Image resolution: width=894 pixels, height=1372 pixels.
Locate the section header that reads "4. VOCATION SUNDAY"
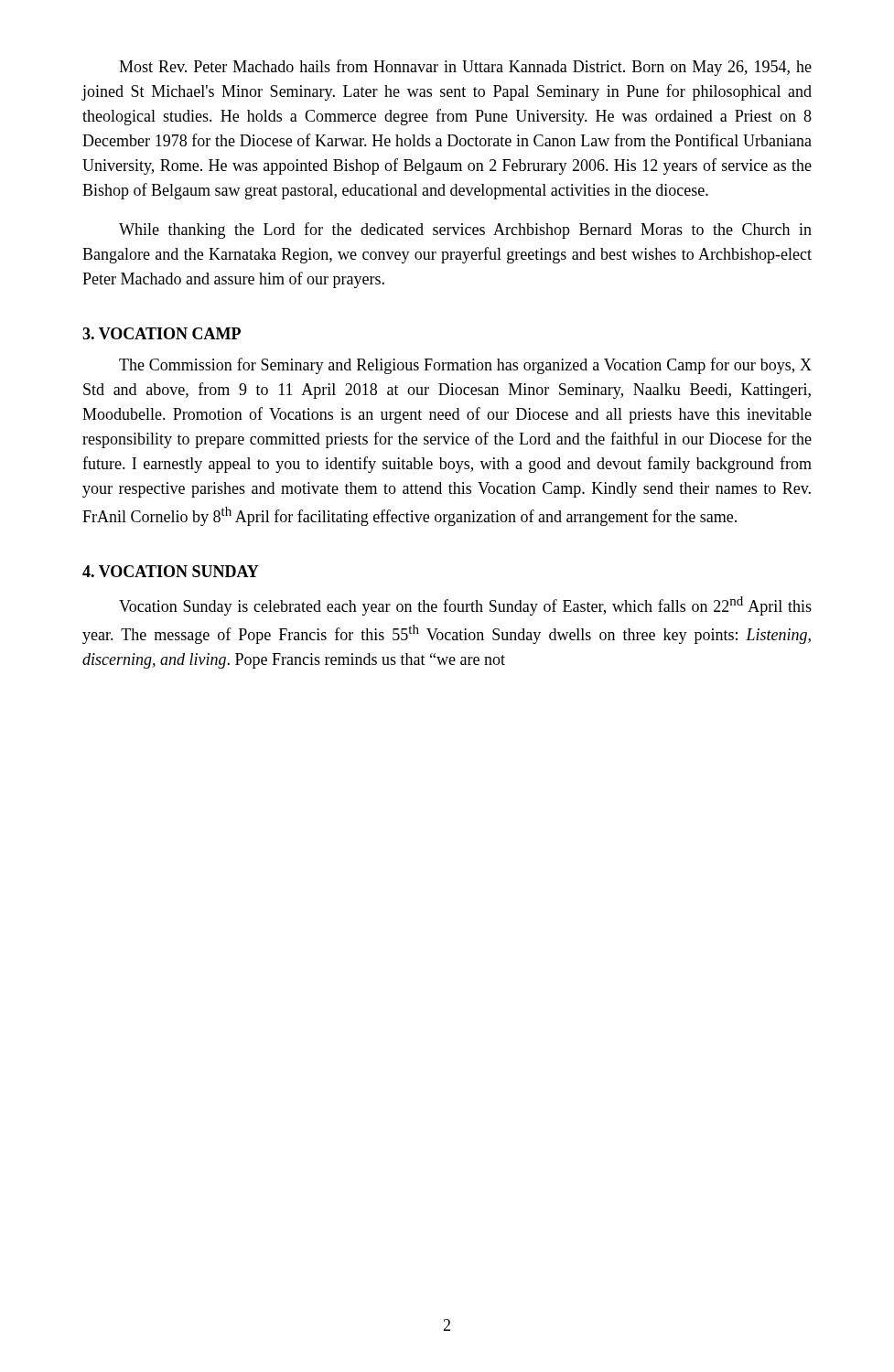coord(171,572)
